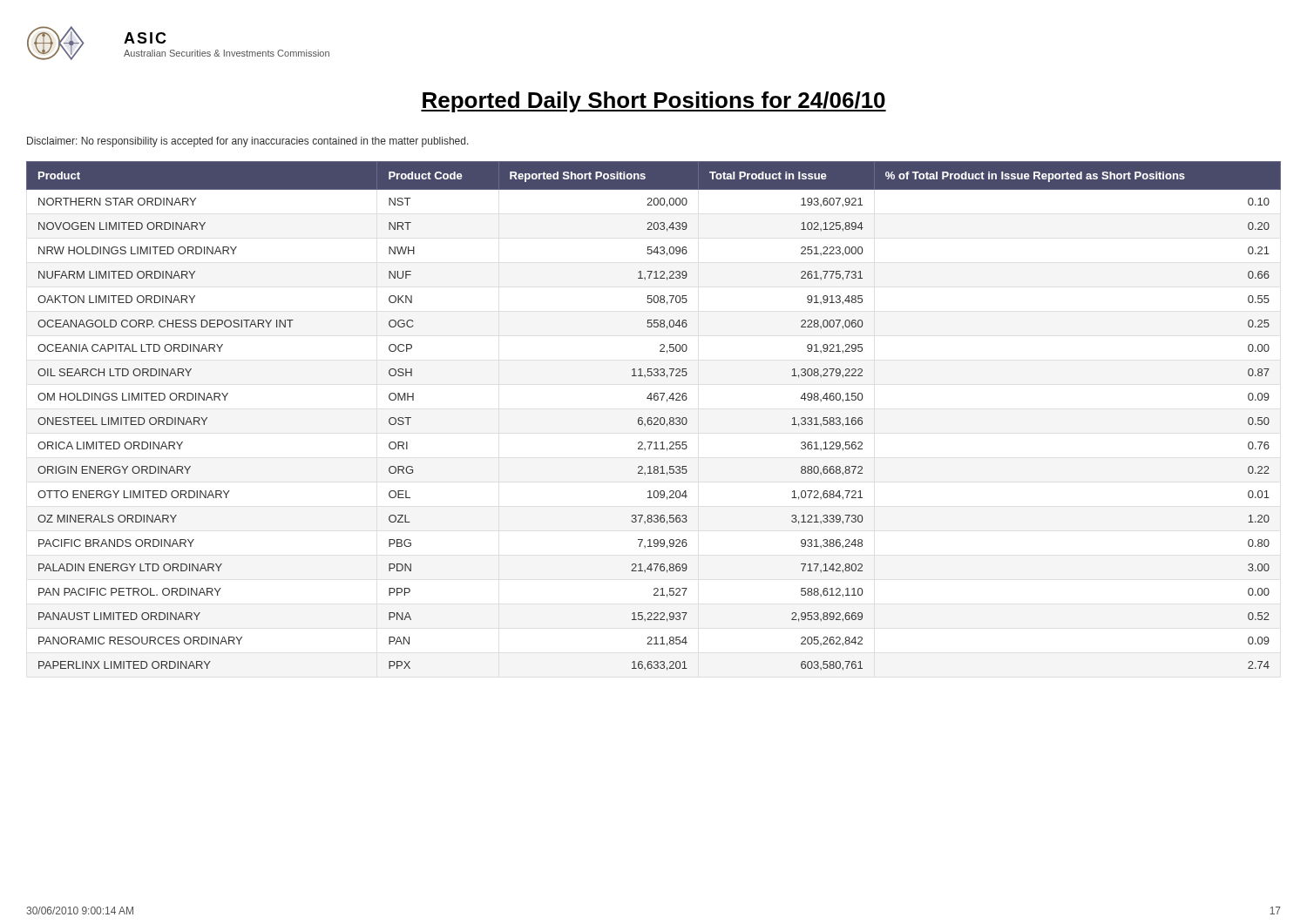Locate the text "Reported Daily Short Positions for 24/06/10"
Screen dimensions: 924x1307
[x=654, y=101]
